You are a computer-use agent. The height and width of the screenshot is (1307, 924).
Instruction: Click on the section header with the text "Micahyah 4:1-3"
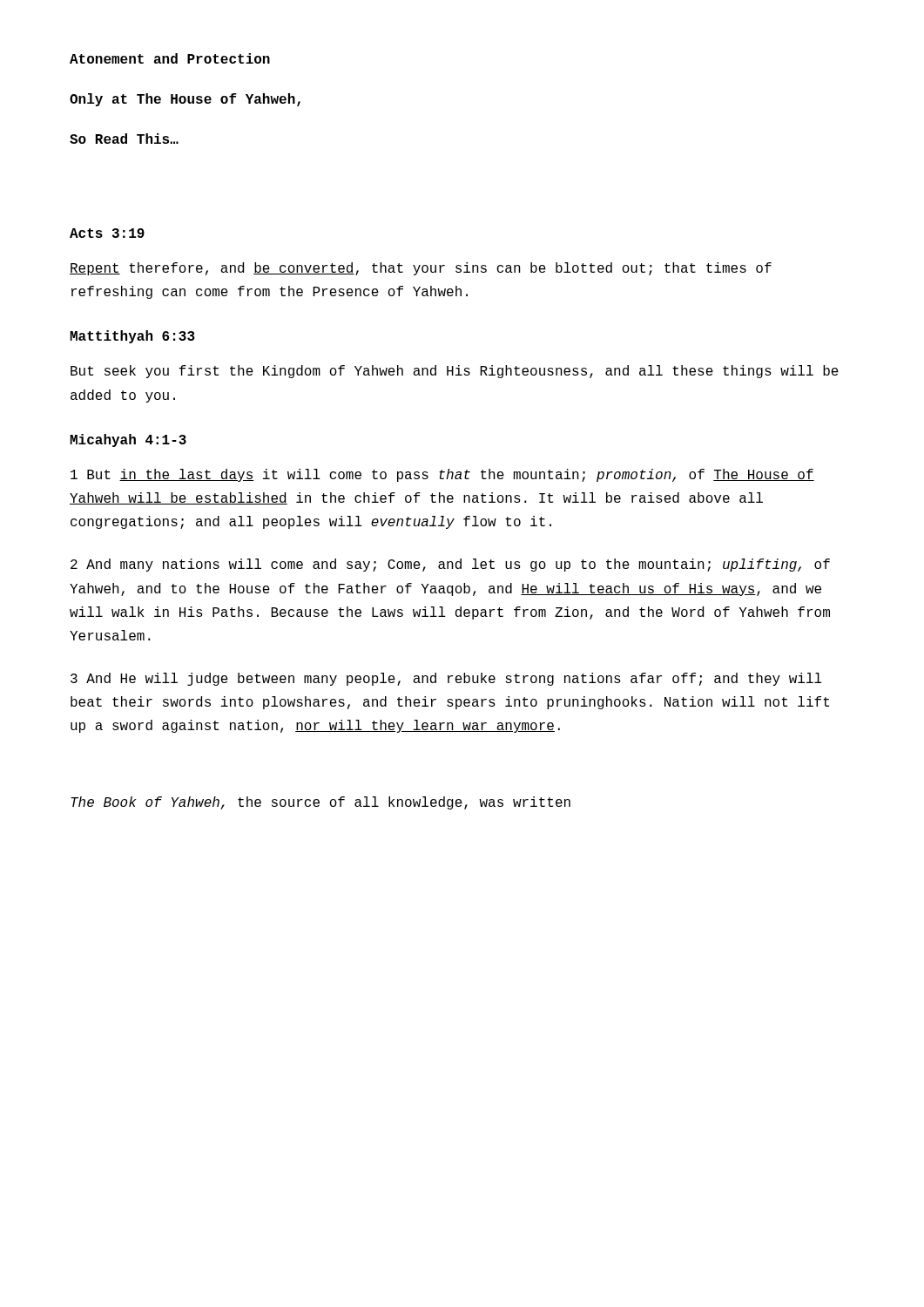(128, 441)
